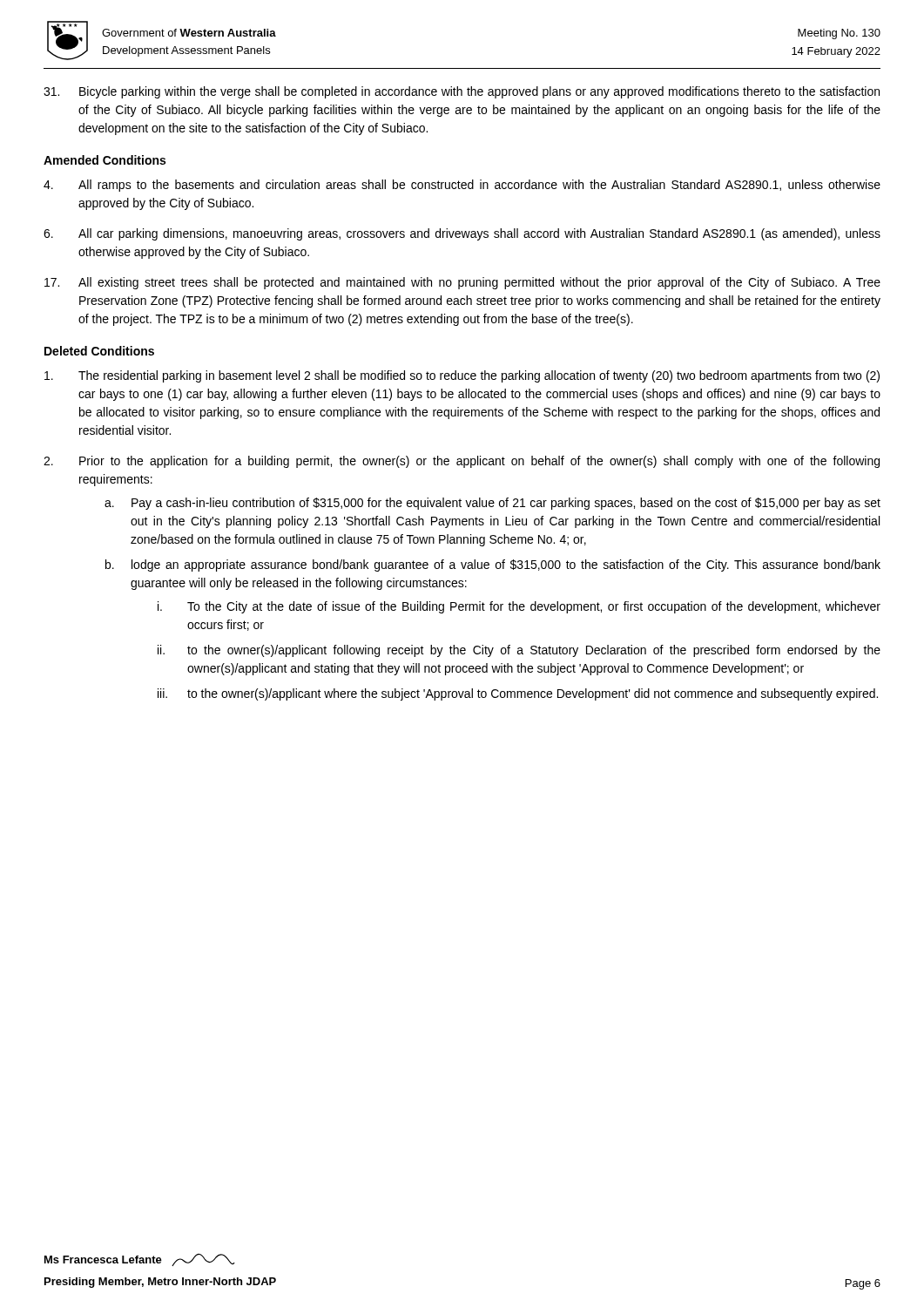
Task: Select the passage starting "6. All car parking"
Action: coord(462,243)
